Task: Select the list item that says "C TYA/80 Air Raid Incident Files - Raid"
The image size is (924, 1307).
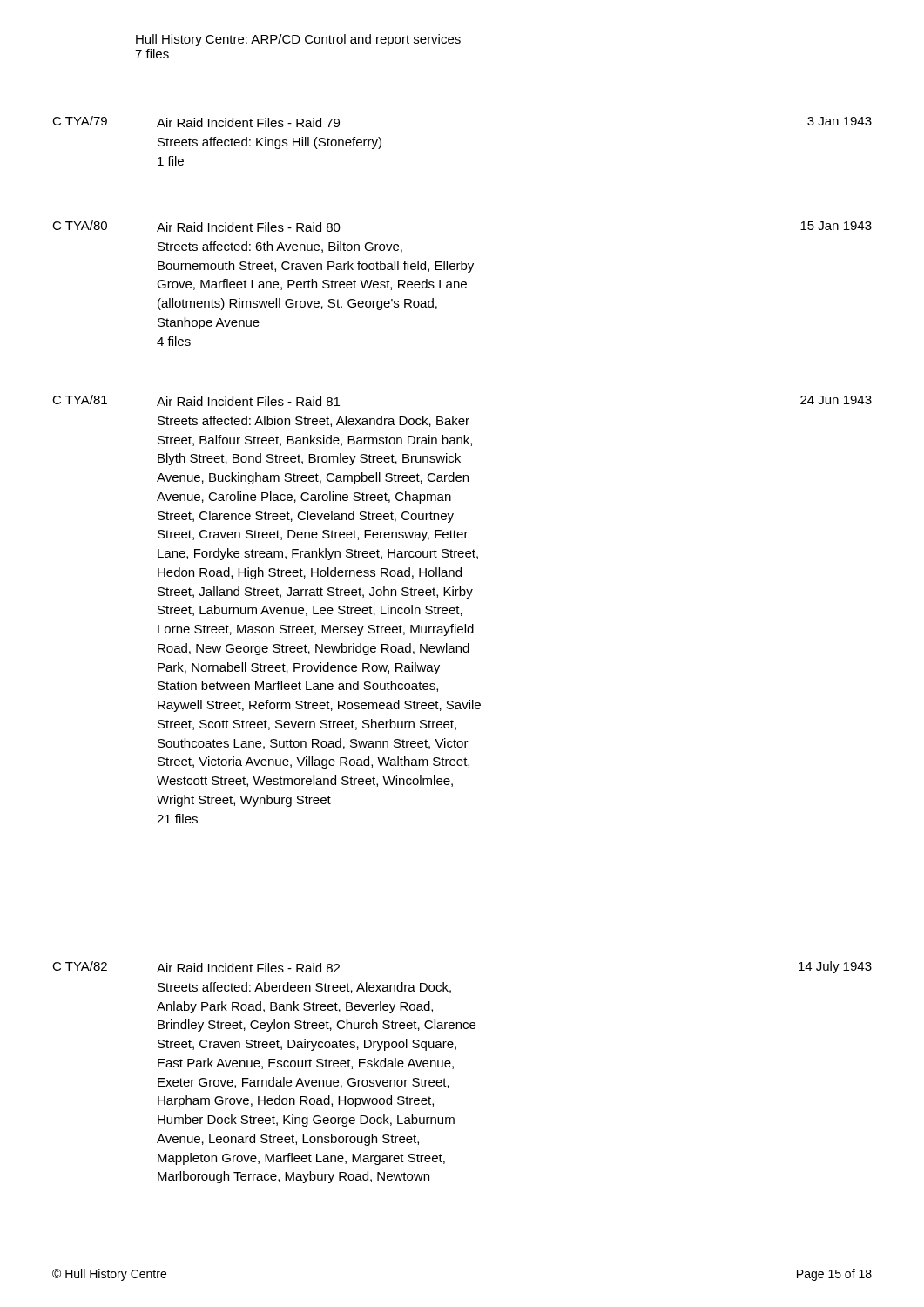Action: [462, 284]
